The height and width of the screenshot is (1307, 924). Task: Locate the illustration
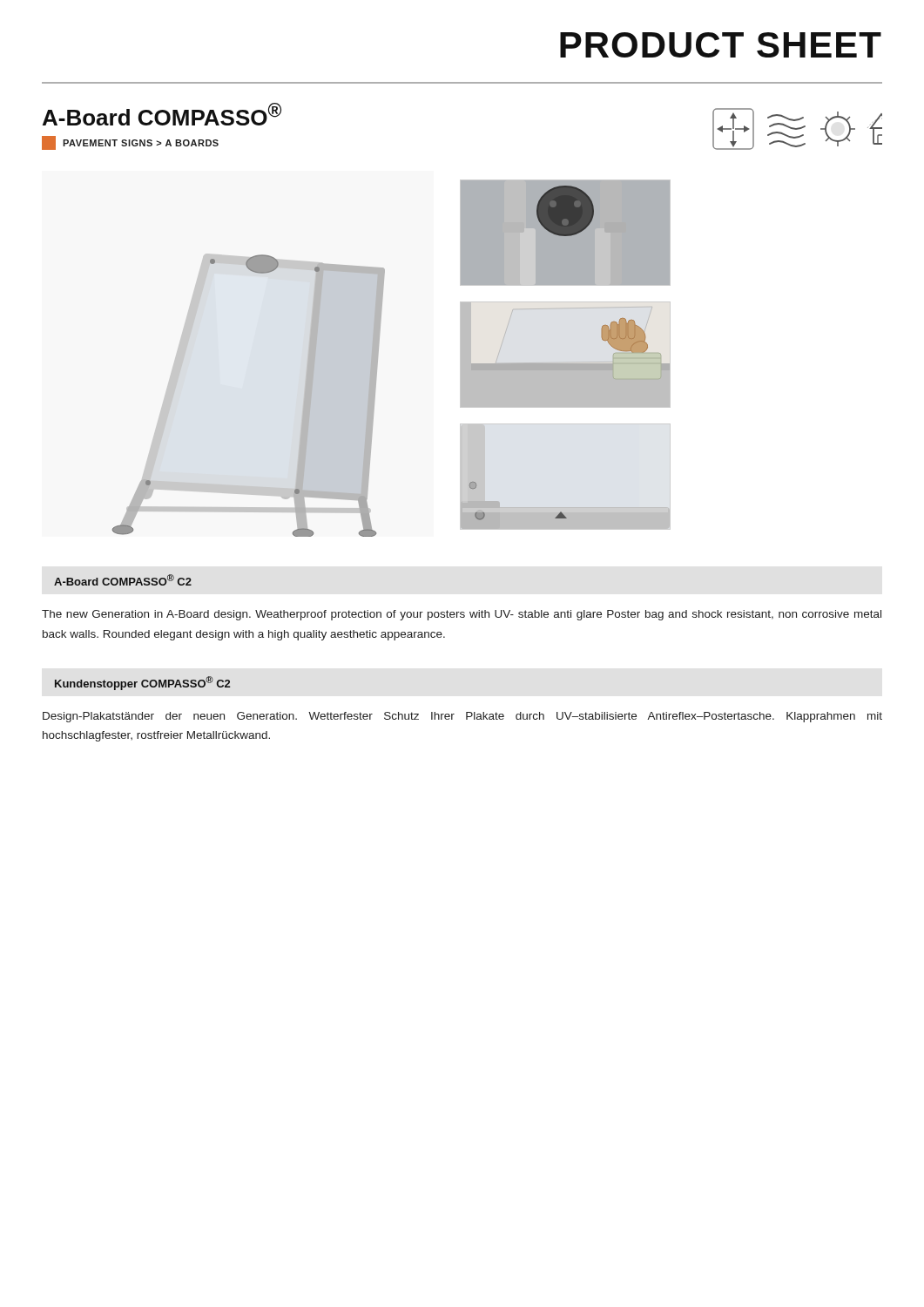tap(797, 130)
